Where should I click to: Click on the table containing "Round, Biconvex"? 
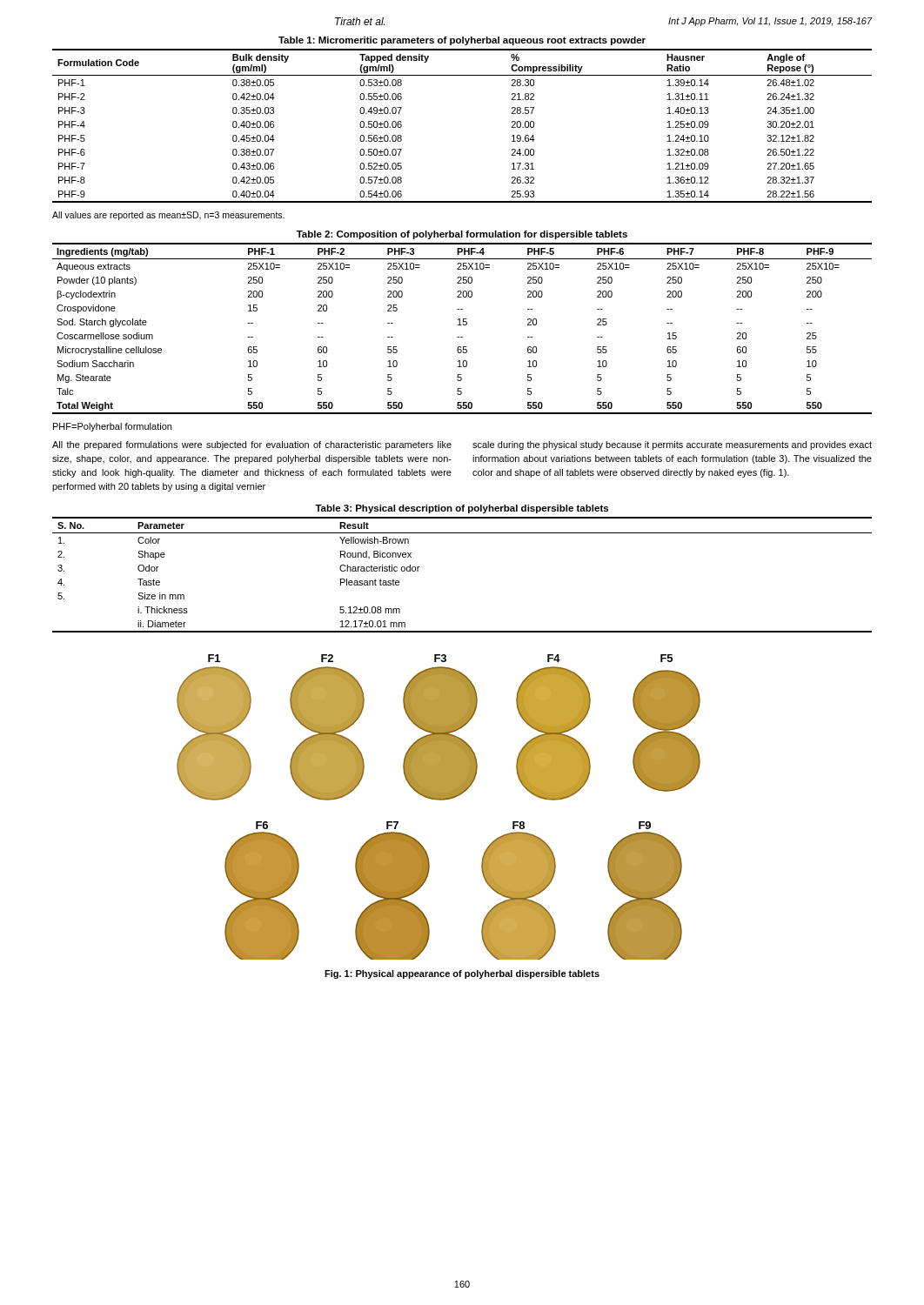coord(462,567)
